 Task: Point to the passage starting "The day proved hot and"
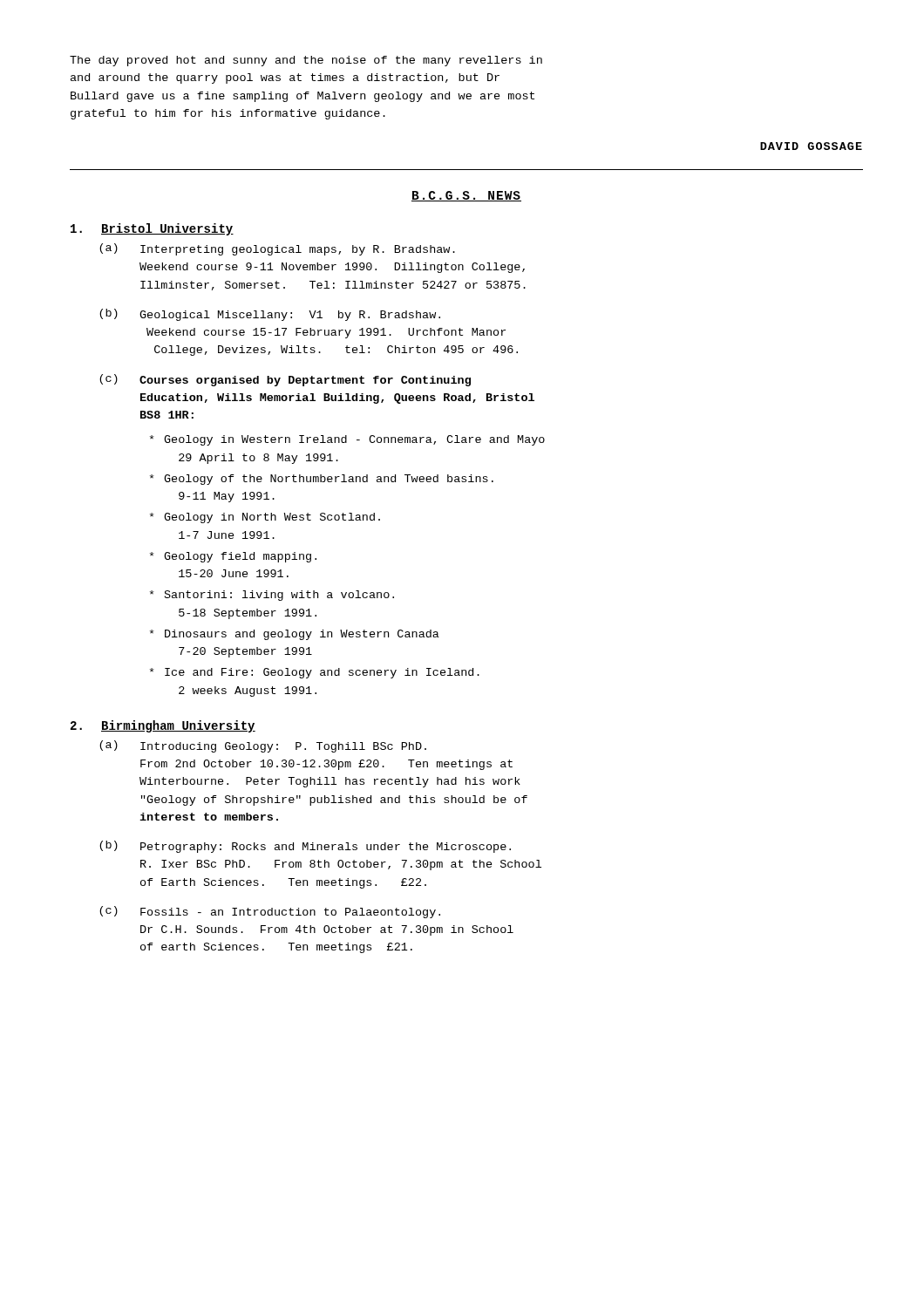click(306, 87)
